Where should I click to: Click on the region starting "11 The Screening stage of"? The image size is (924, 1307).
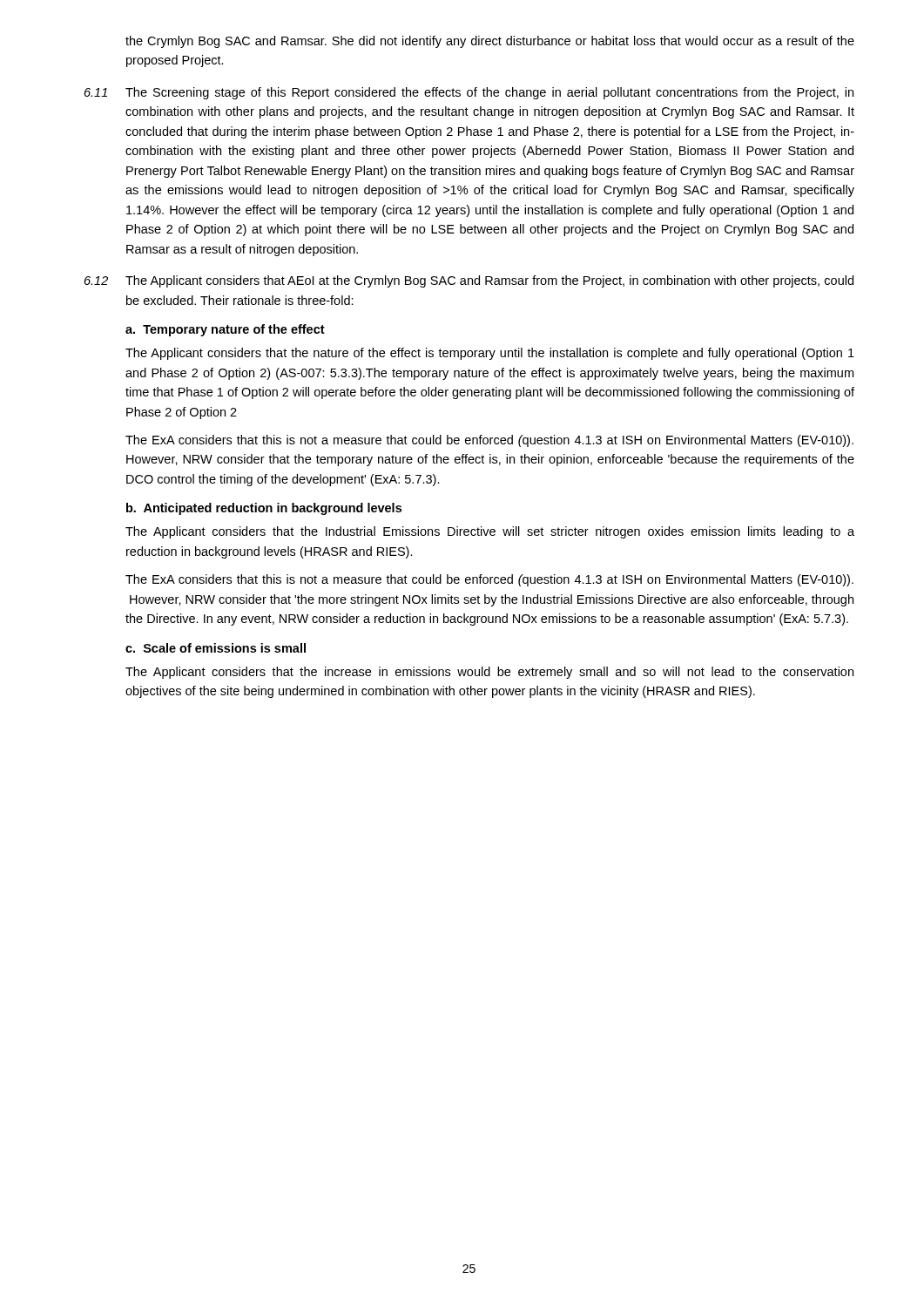pos(469,171)
